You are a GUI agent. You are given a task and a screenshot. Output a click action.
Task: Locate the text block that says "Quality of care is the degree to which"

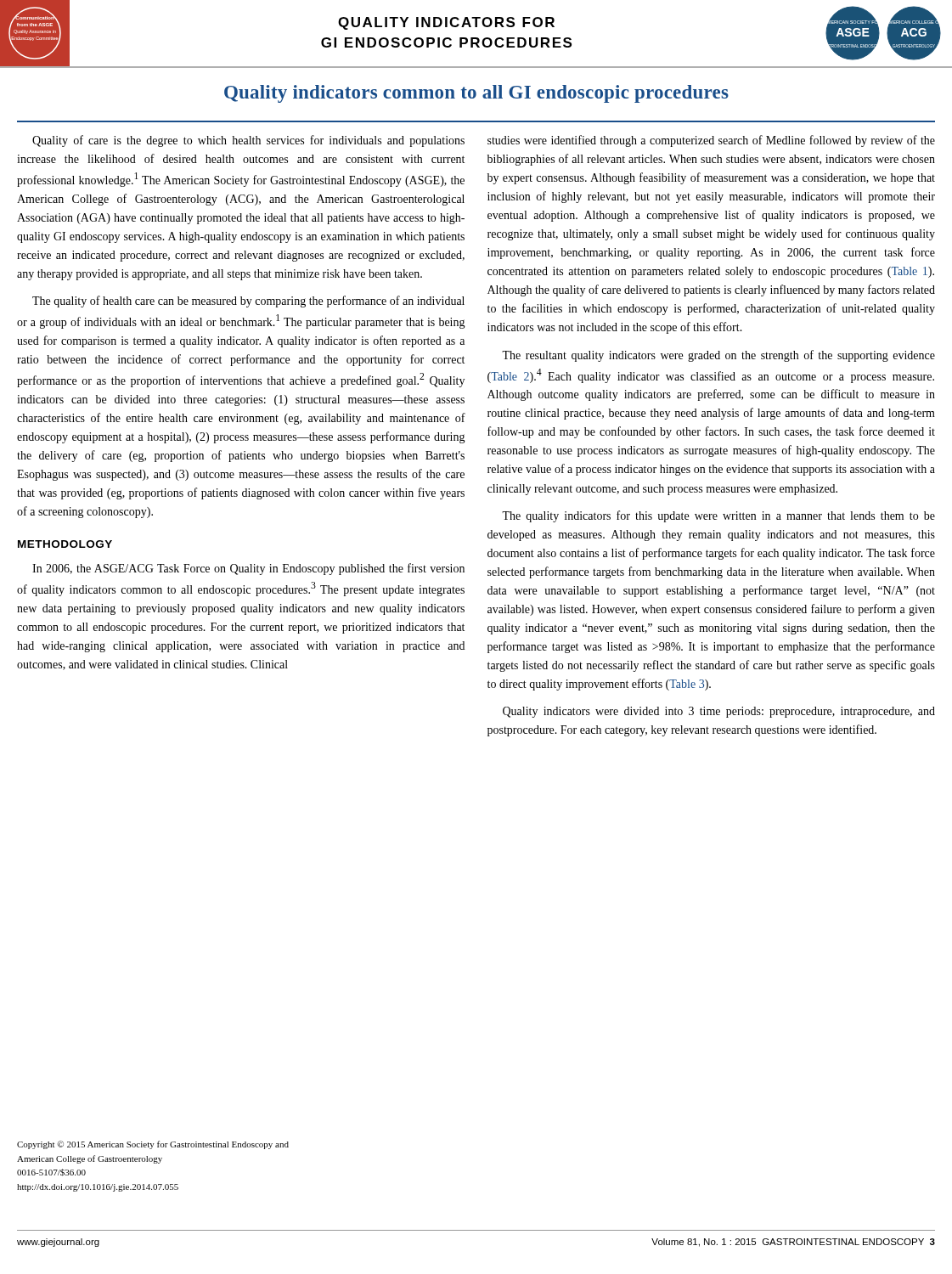pyautogui.click(x=241, y=662)
